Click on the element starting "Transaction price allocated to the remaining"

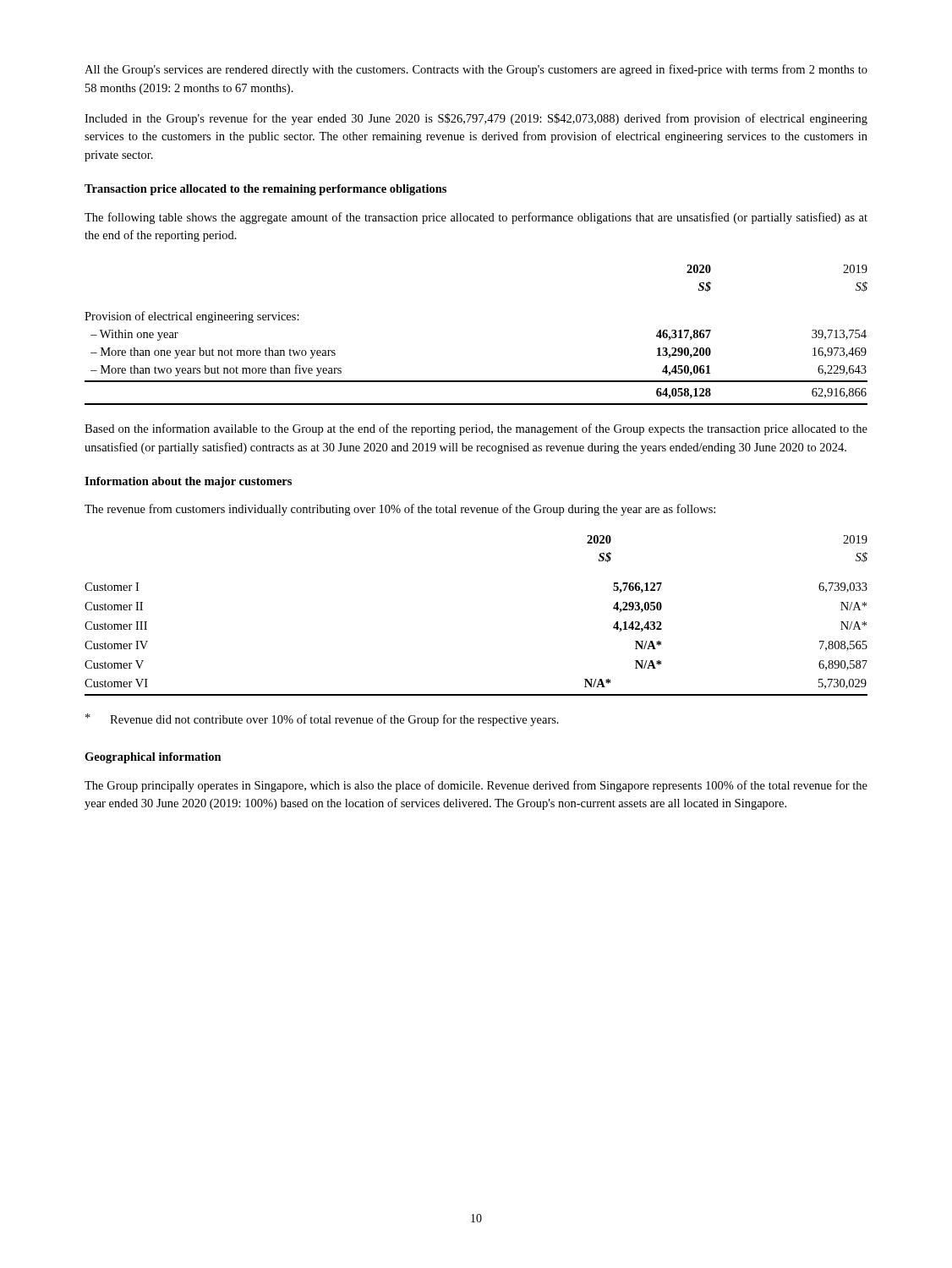tap(265, 190)
